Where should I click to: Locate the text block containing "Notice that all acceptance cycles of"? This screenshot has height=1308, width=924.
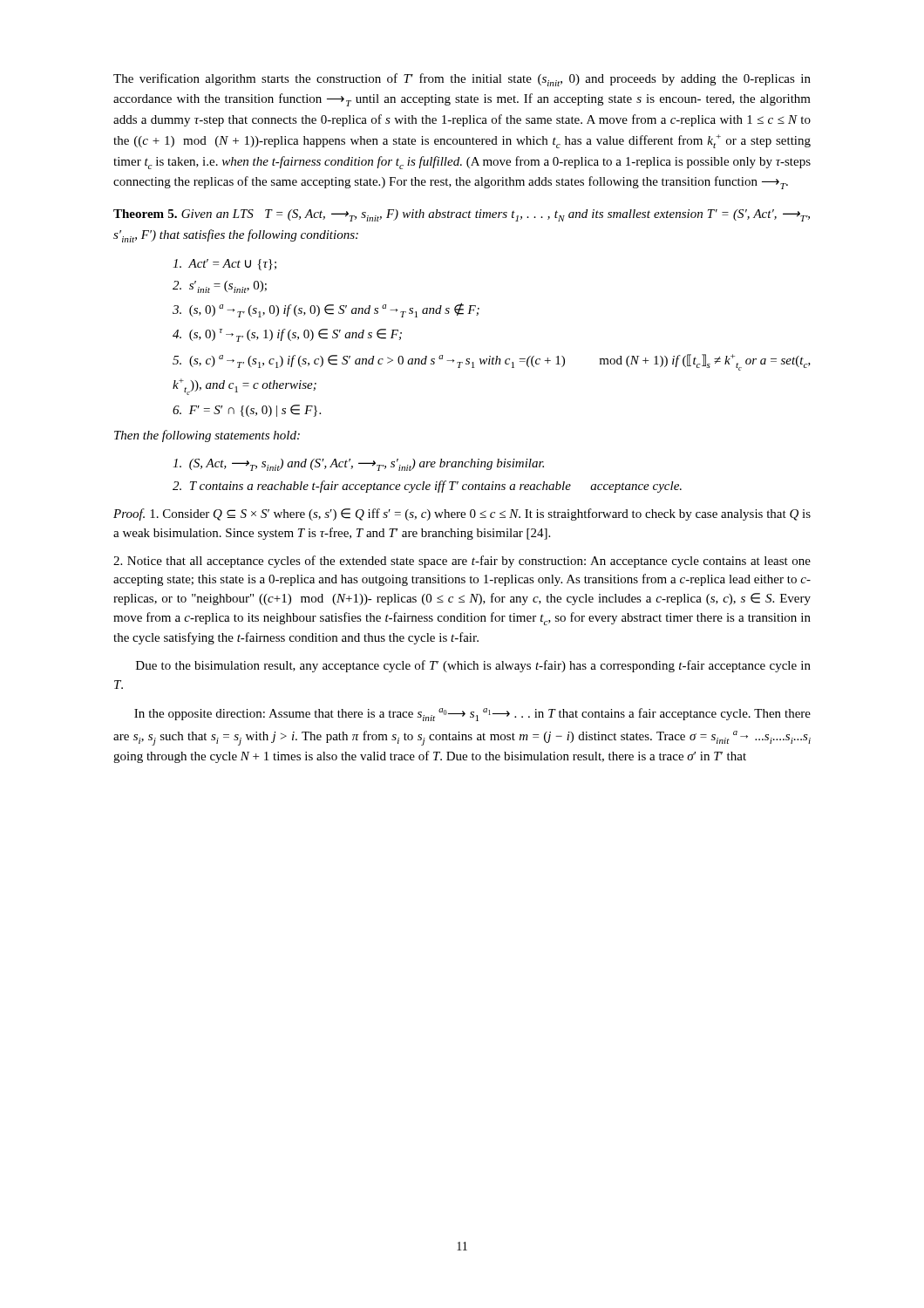pos(462,600)
